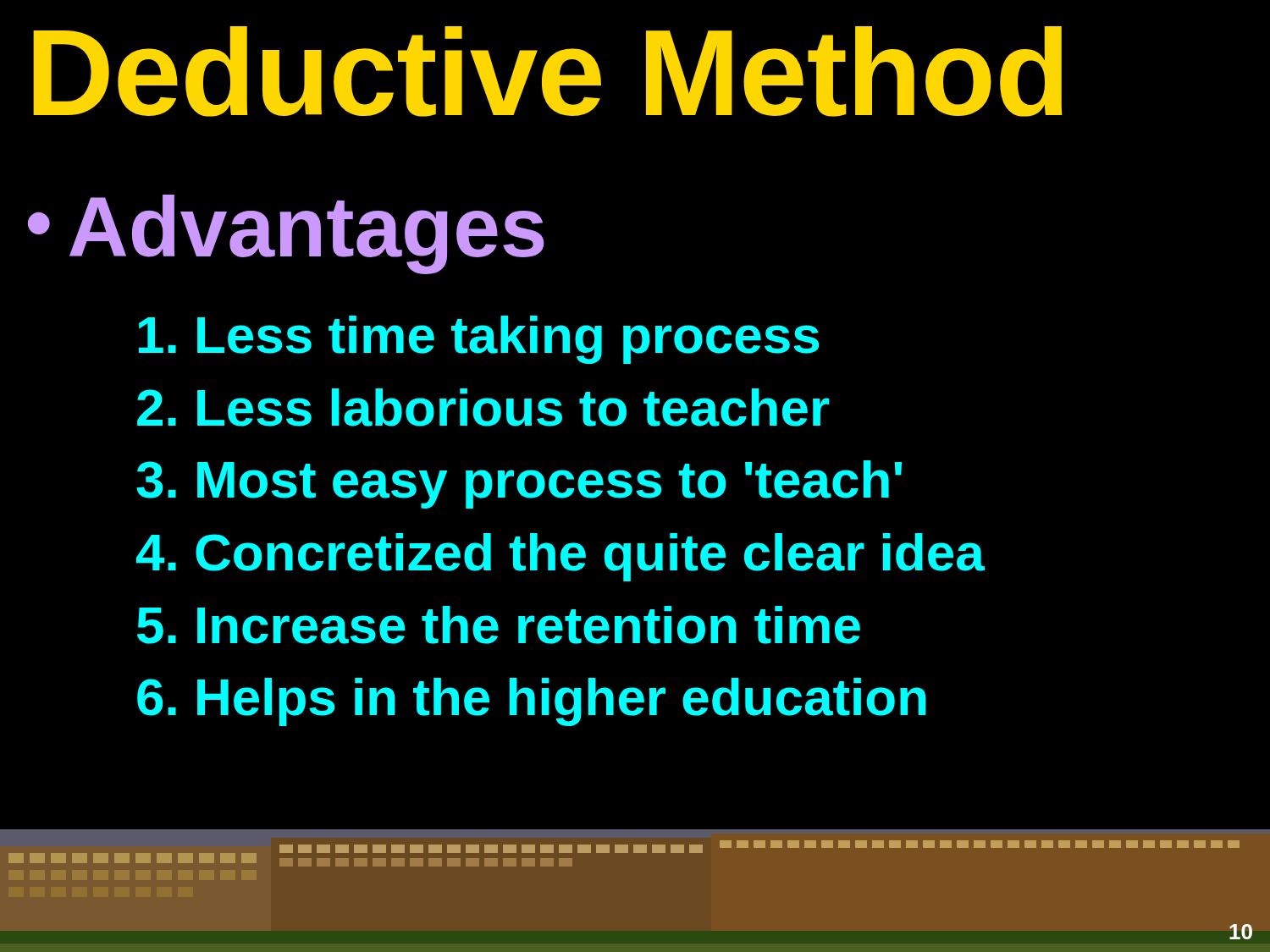Click on the list item containing "Less time taking process"
The width and height of the screenshot is (1270, 952).
tap(478, 335)
